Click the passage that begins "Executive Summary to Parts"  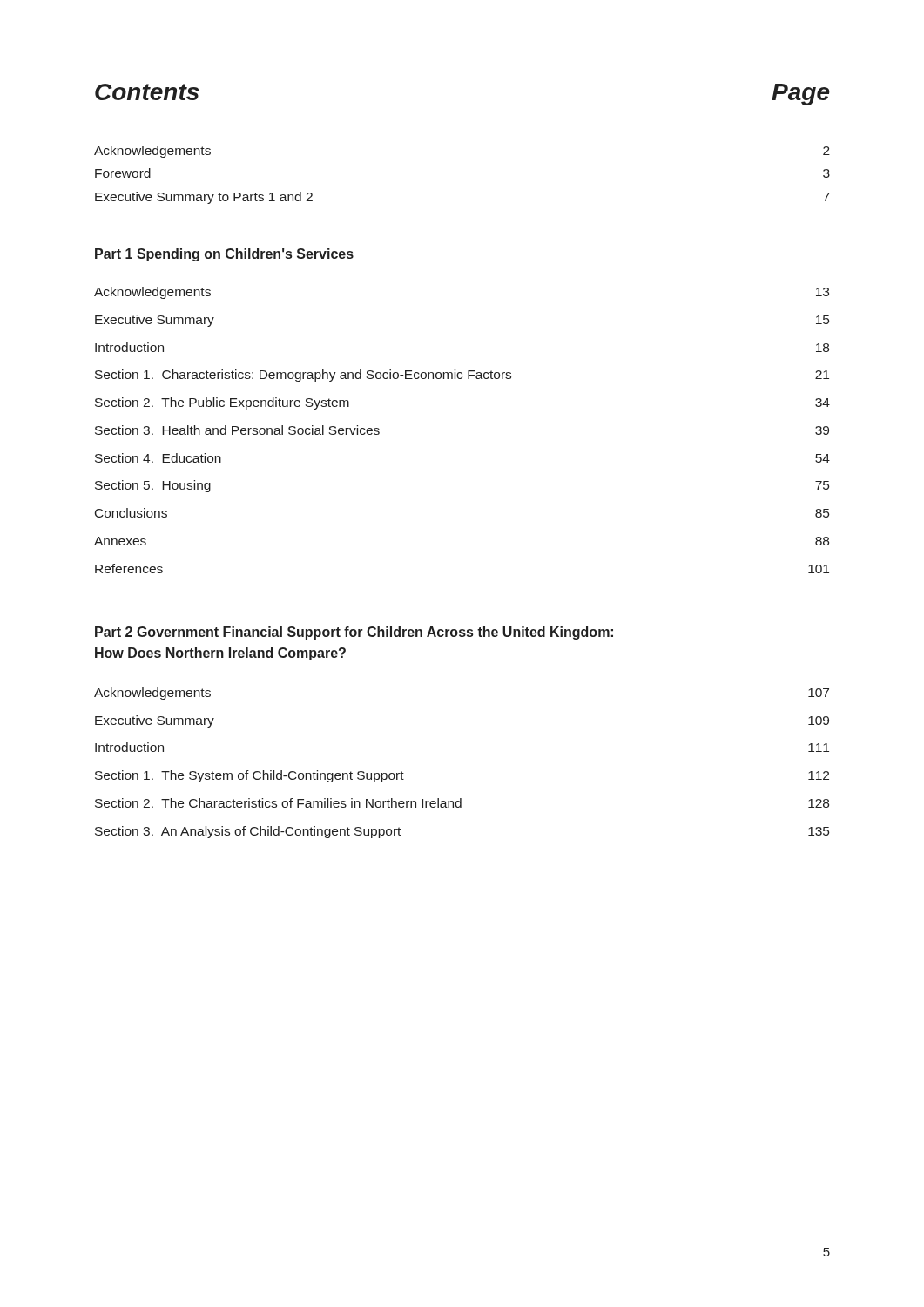(x=199, y=197)
